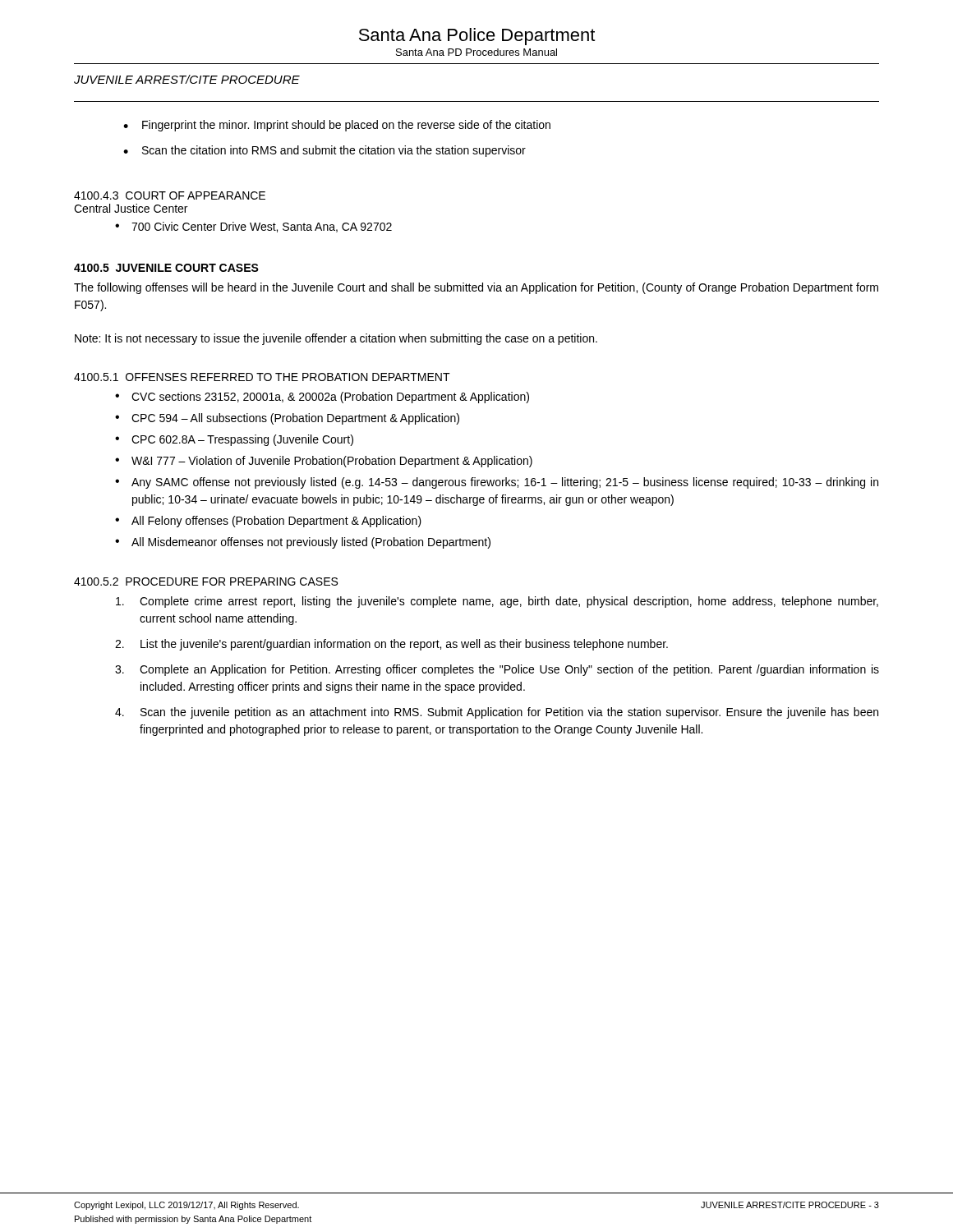The width and height of the screenshot is (953, 1232).
Task: Select the block starting "• W&I 777 – Violation of Juvenile"
Action: click(x=324, y=462)
